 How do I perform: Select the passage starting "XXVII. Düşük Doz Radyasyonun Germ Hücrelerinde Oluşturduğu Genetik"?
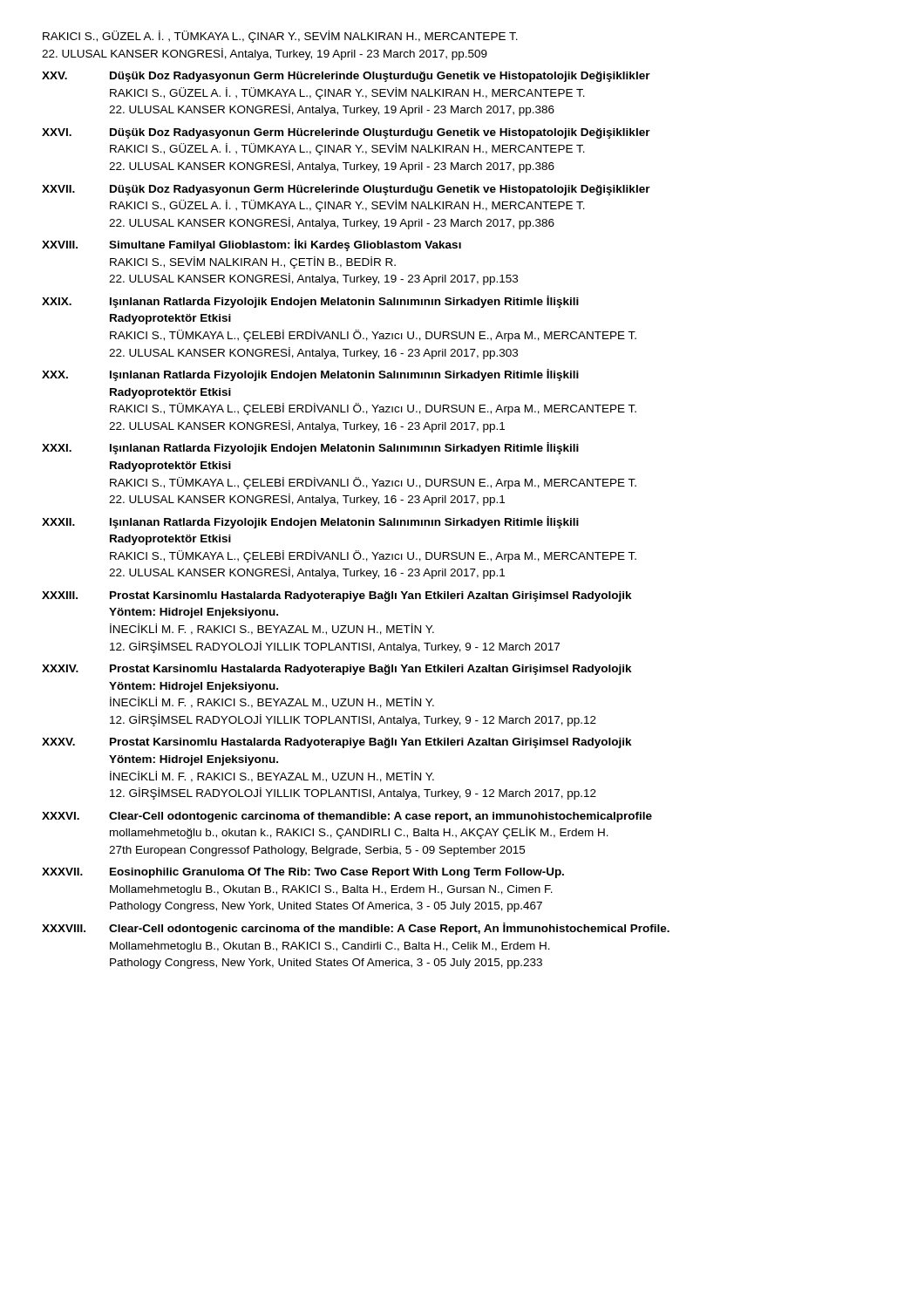click(x=346, y=206)
